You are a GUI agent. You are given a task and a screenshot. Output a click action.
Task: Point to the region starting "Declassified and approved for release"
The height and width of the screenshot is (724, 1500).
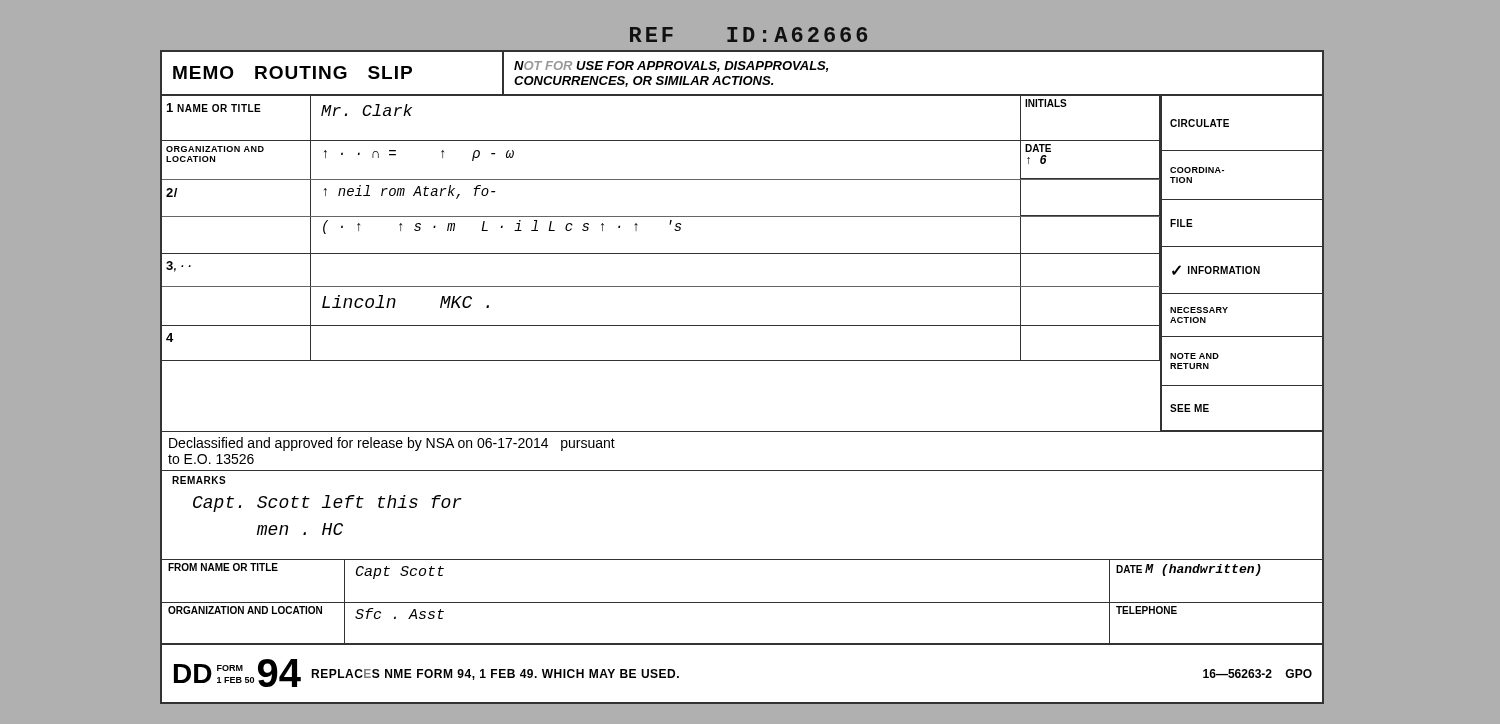(x=391, y=451)
